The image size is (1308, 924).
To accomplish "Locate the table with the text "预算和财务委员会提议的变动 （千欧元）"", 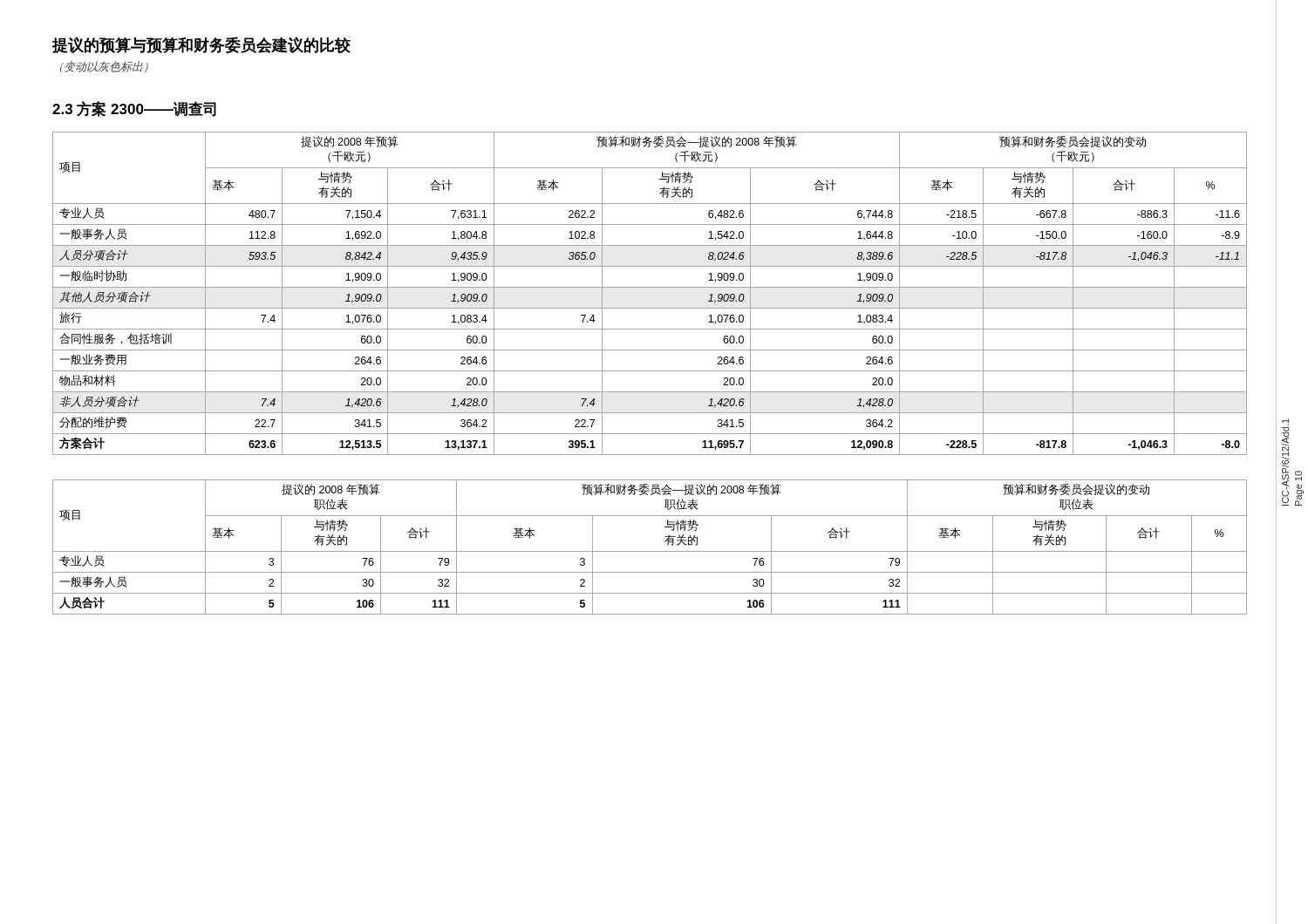I will coord(650,293).
